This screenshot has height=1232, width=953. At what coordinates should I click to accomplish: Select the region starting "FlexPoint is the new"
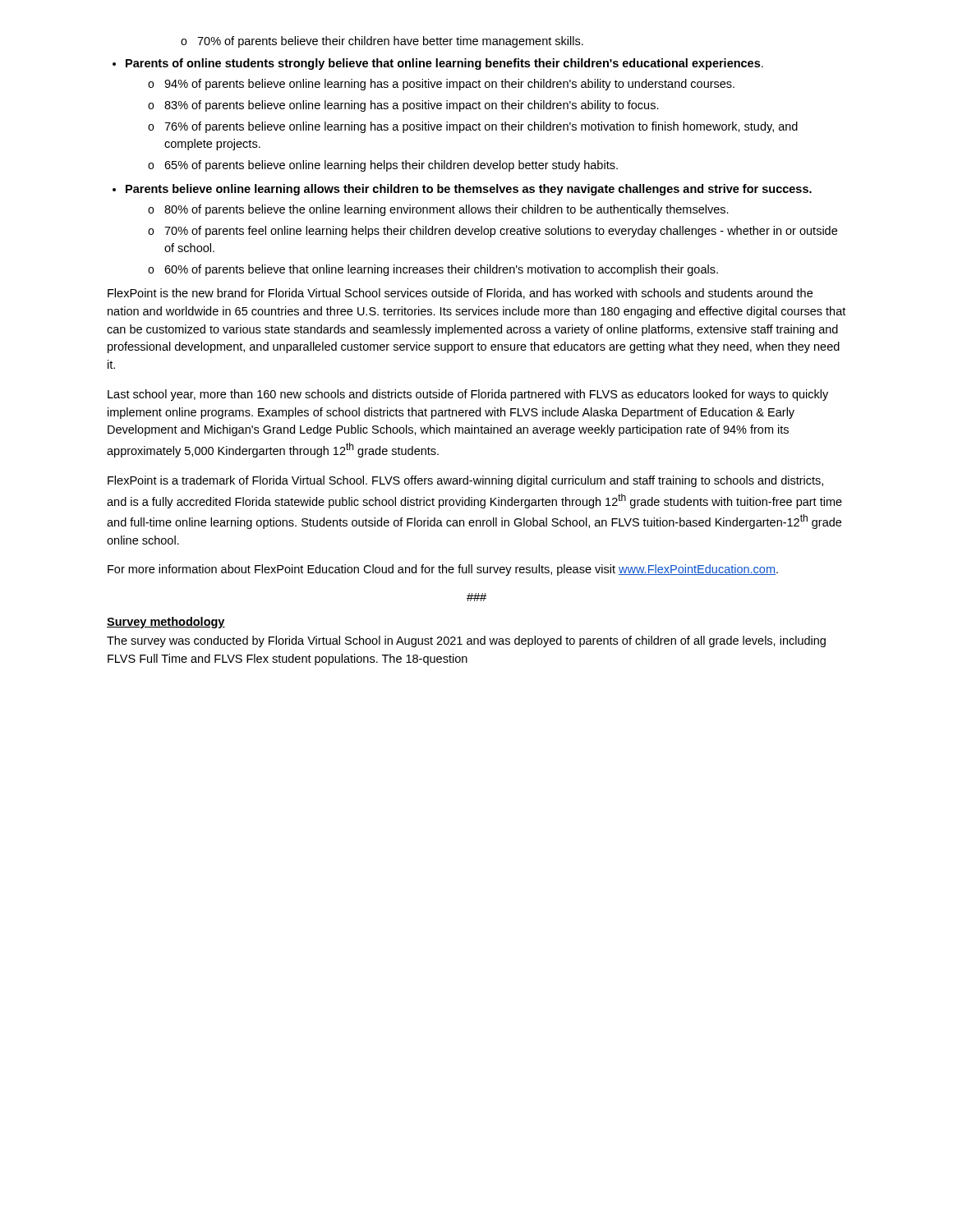476,329
